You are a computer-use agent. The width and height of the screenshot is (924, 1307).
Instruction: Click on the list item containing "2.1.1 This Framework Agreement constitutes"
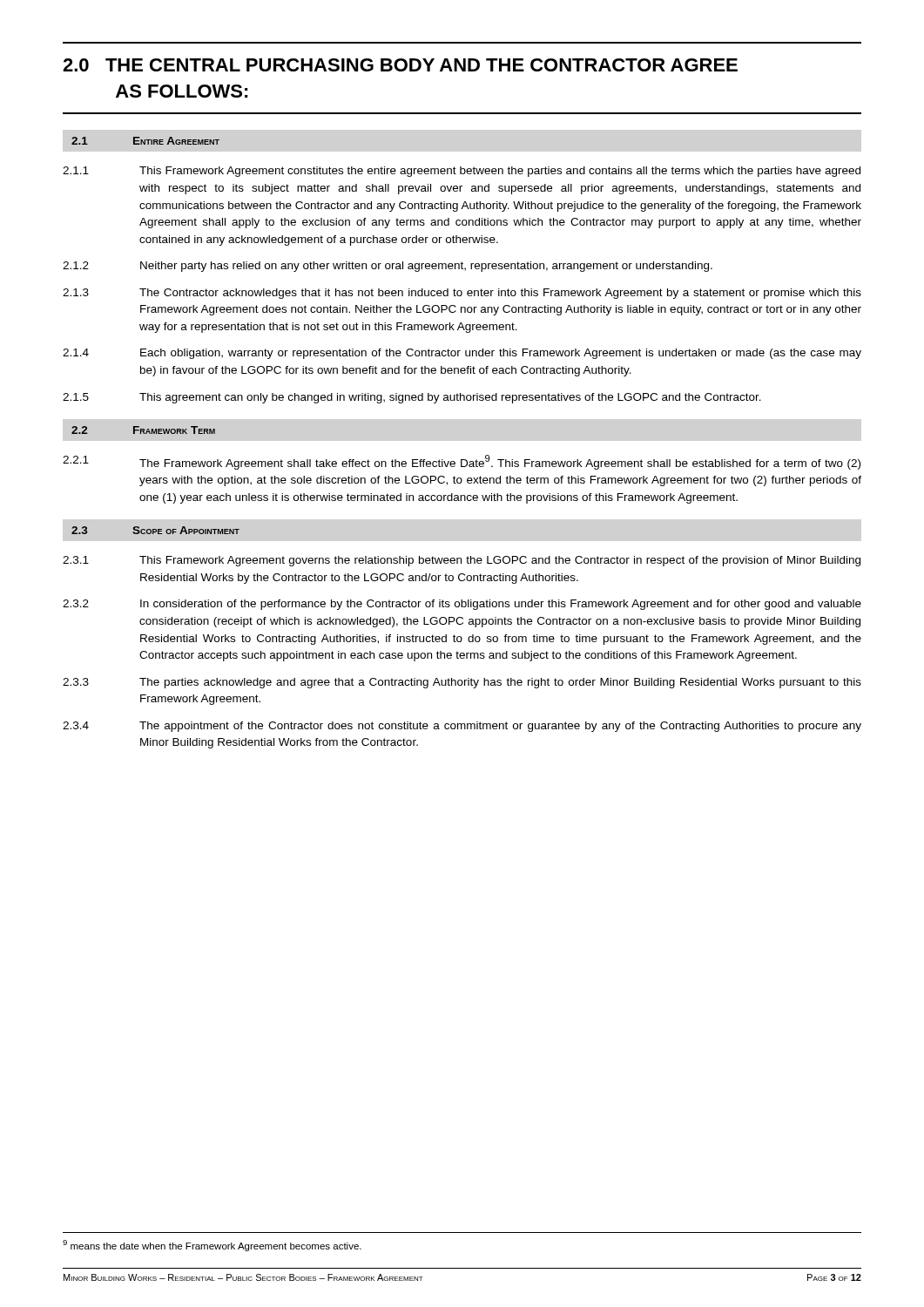pyautogui.click(x=462, y=205)
